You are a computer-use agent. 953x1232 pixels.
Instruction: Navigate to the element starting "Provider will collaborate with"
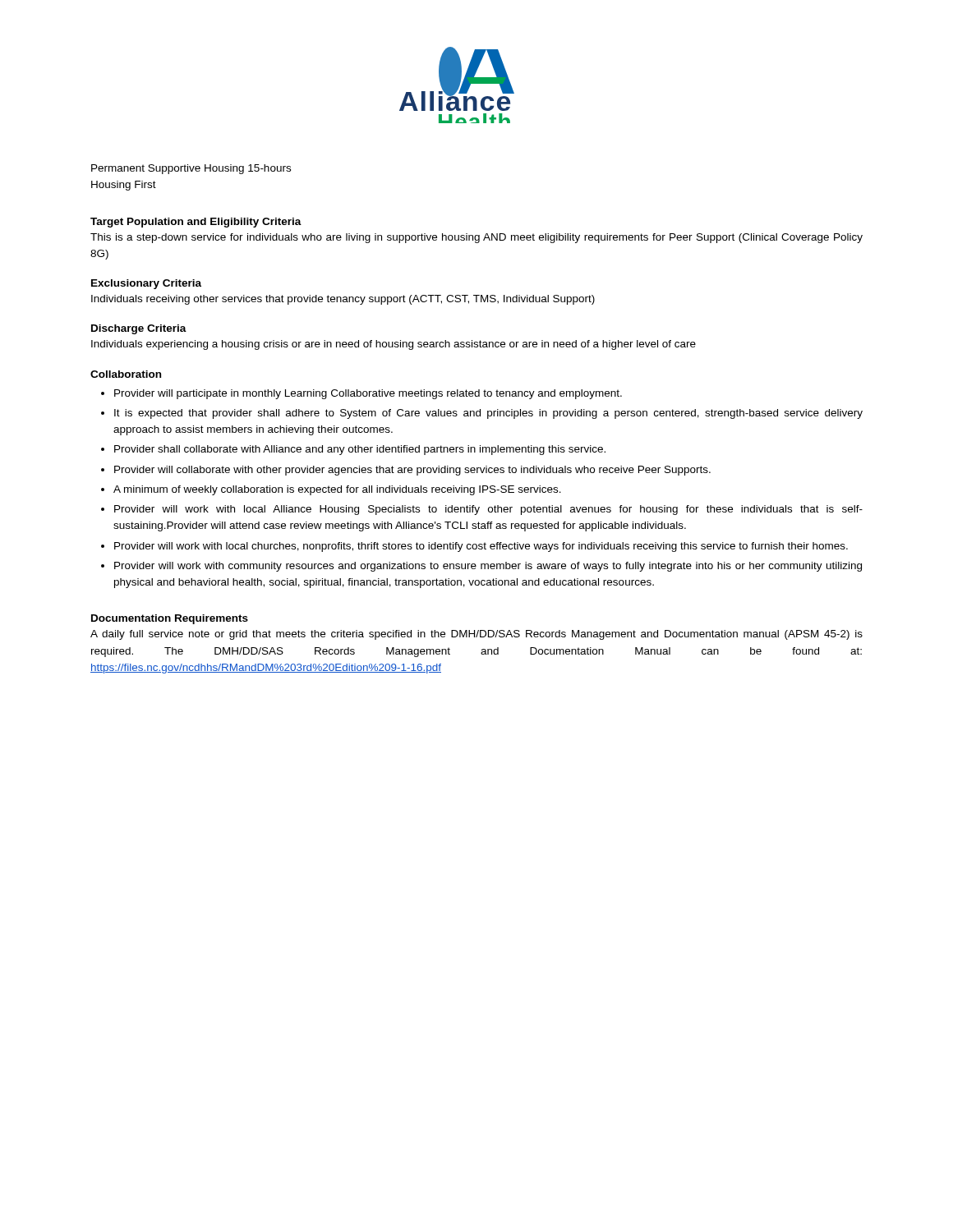[412, 469]
